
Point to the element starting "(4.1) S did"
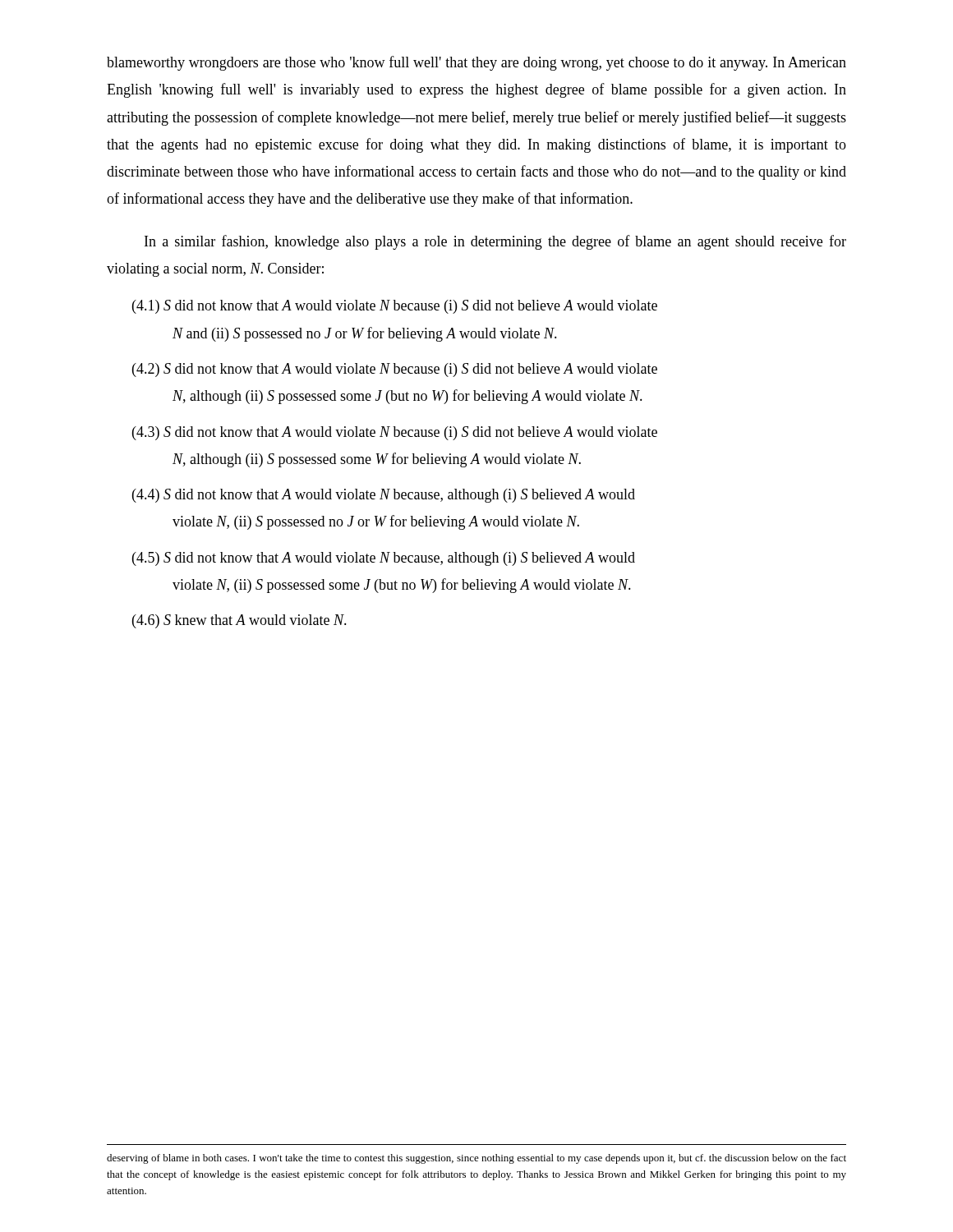489,320
